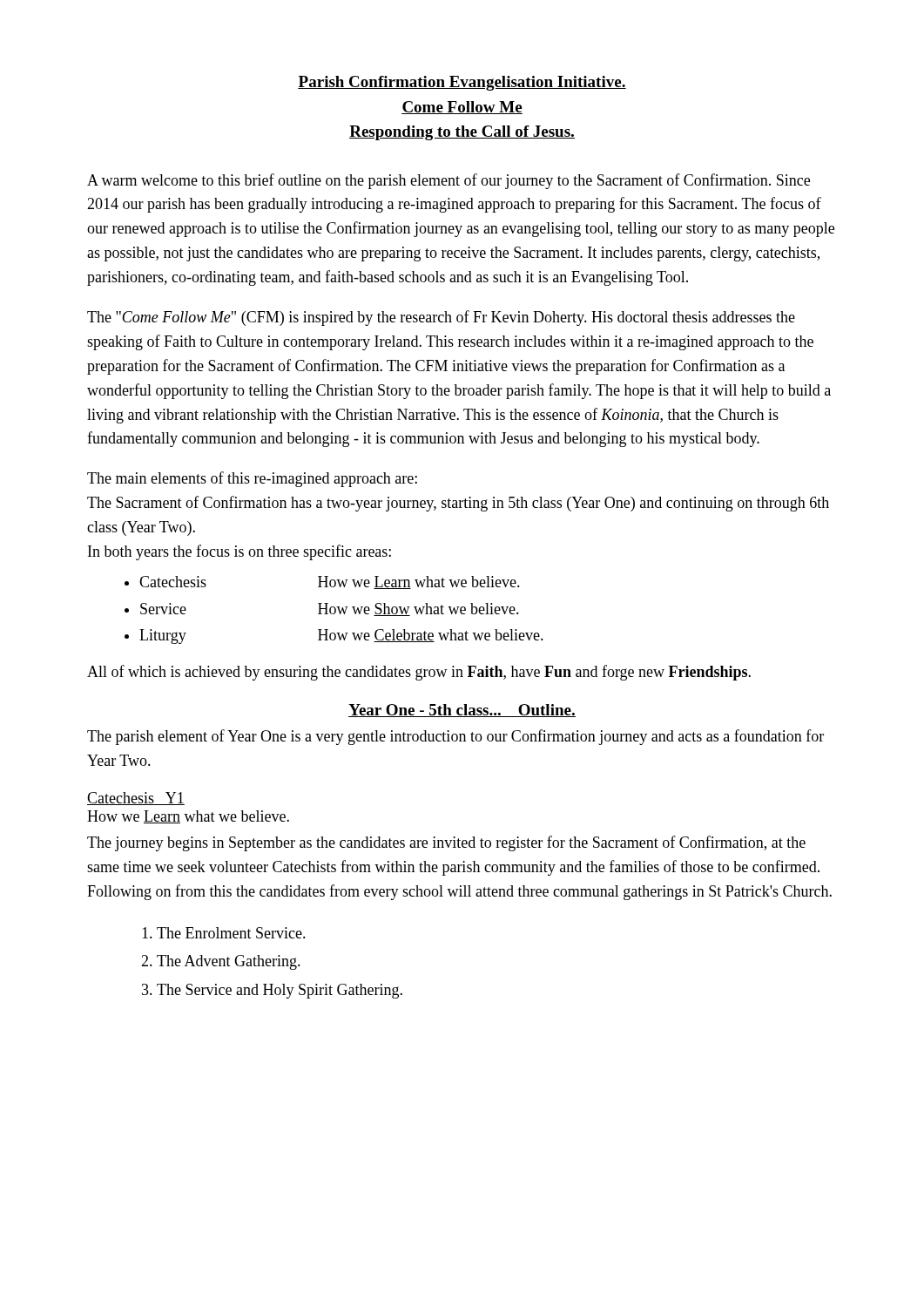924x1307 pixels.
Task: Select the element starting "Year One - 5th"
Action: coord(462,710)
